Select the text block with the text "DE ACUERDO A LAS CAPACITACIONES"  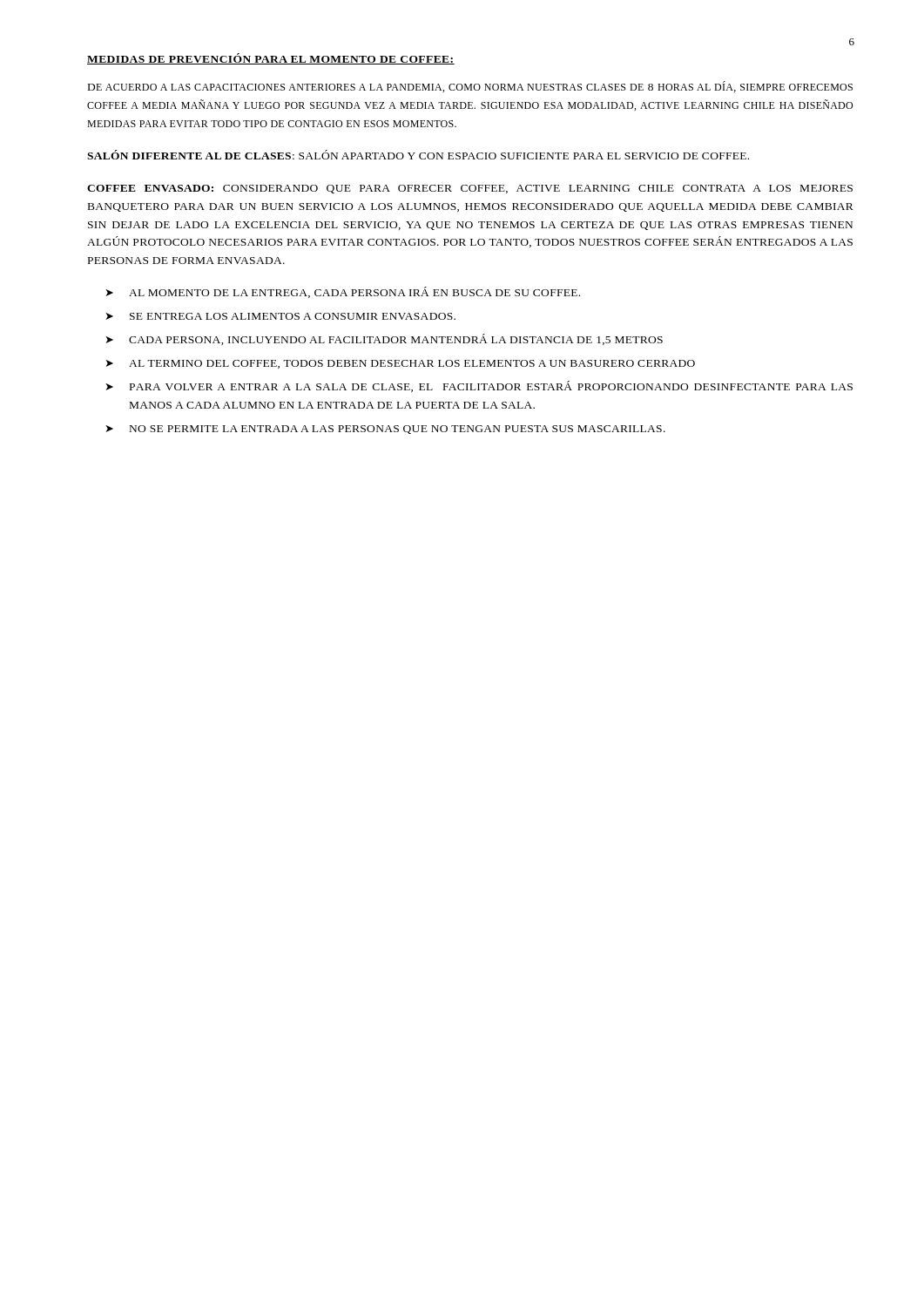click(x=470, y=105)
